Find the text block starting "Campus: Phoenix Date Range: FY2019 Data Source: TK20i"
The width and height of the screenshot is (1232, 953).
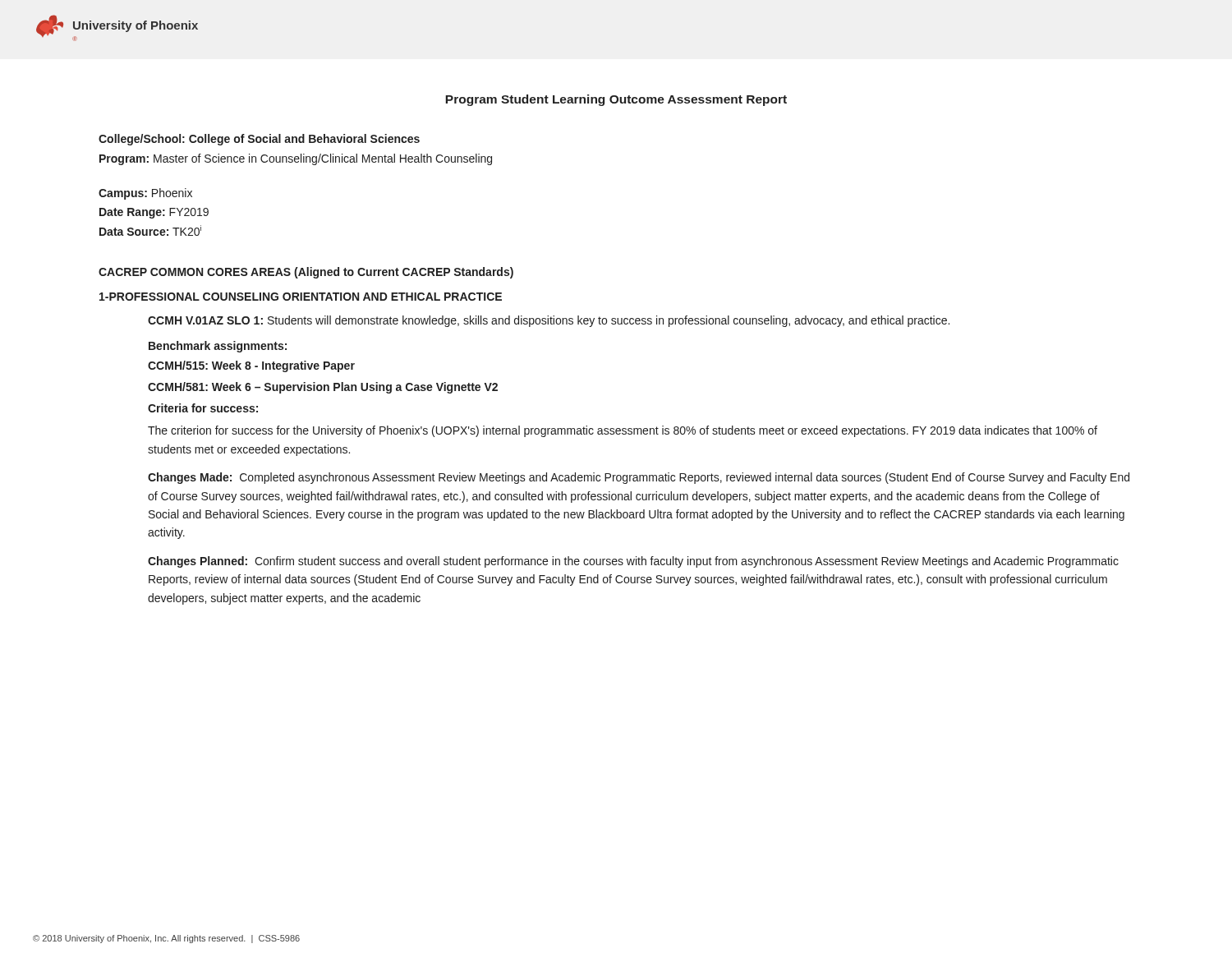(x=154, y=212)
